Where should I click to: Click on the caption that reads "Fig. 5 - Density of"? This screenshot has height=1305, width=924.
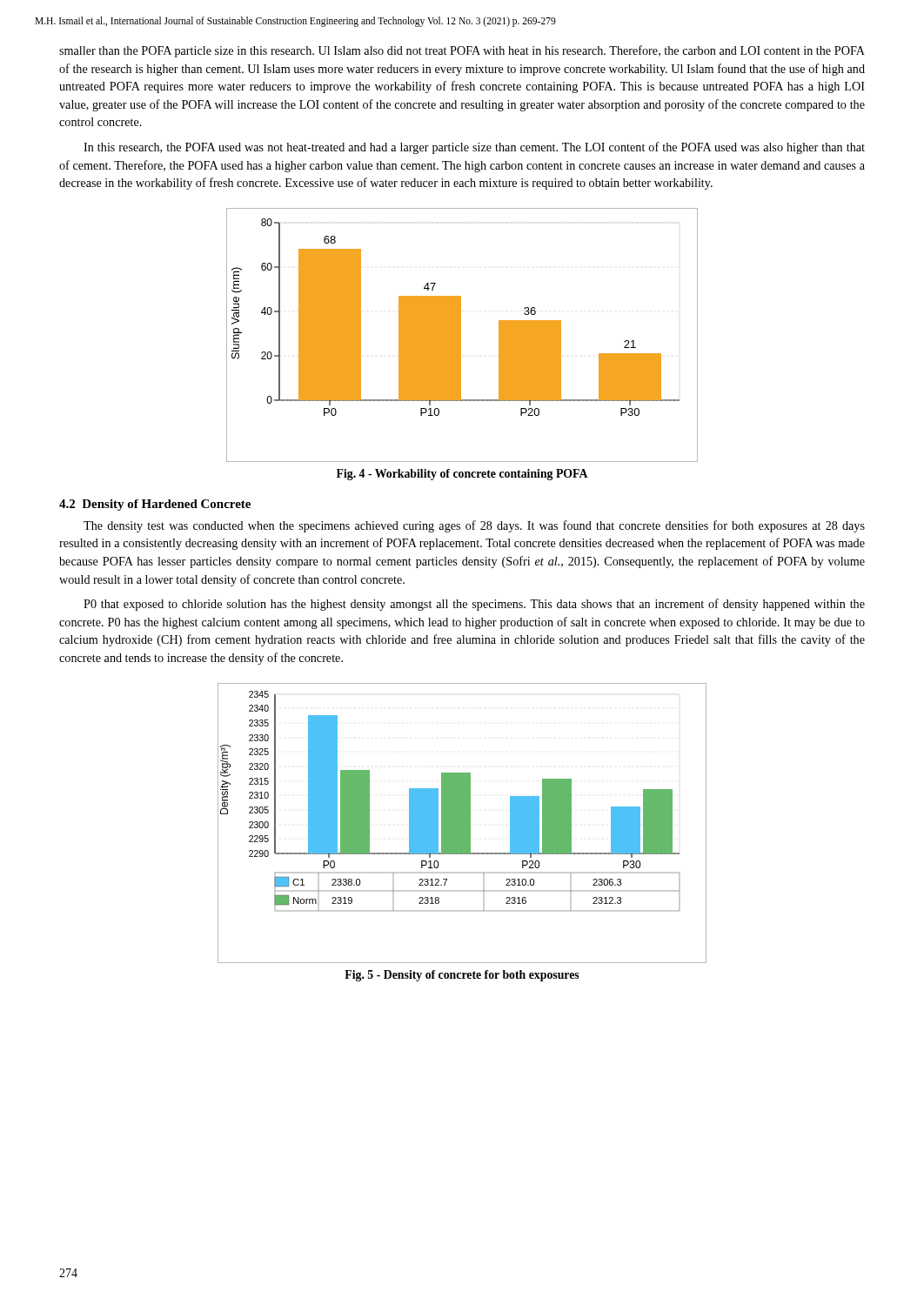click(462, 974)
